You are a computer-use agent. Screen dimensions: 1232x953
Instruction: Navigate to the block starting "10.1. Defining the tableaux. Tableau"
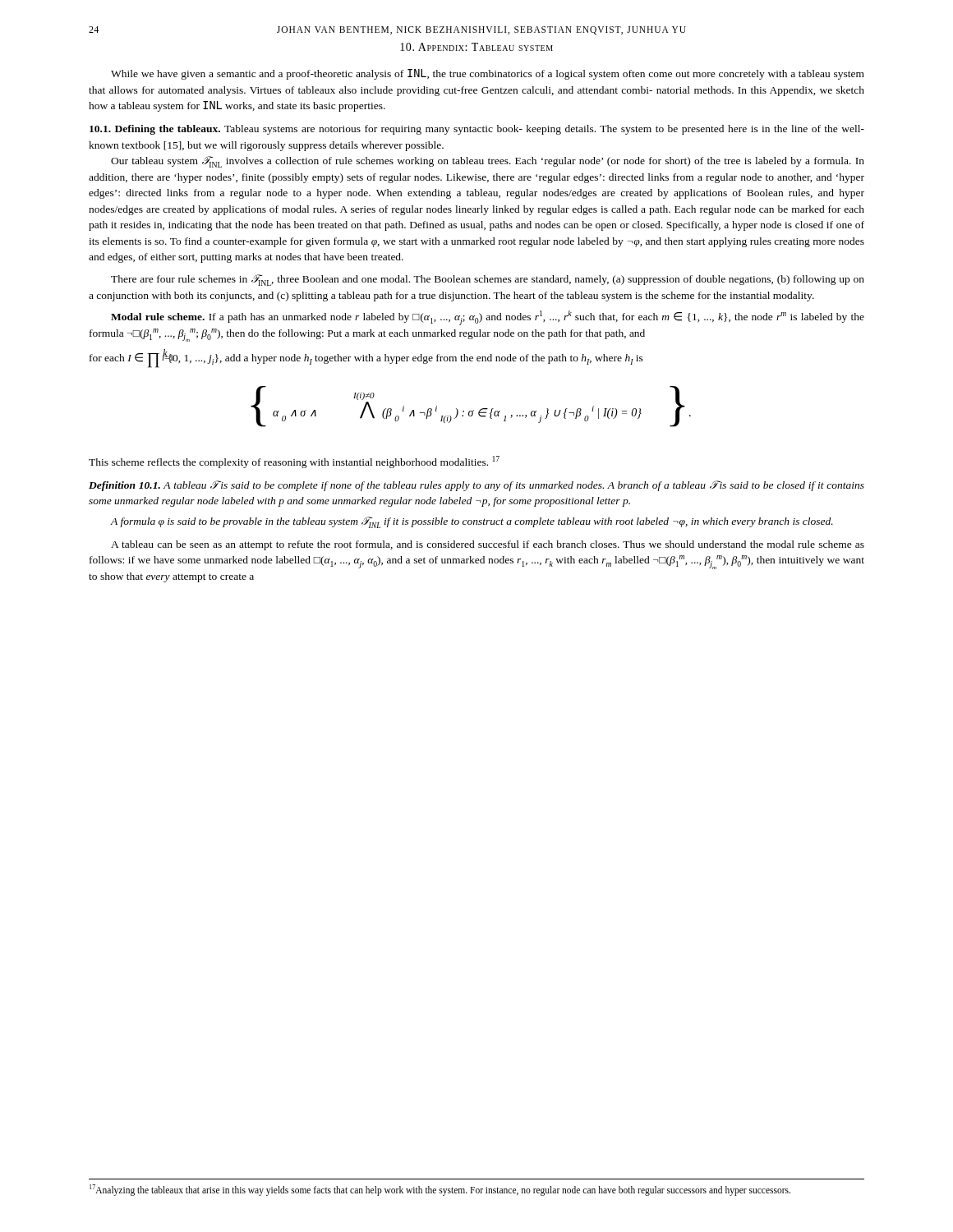coord(476,137)
